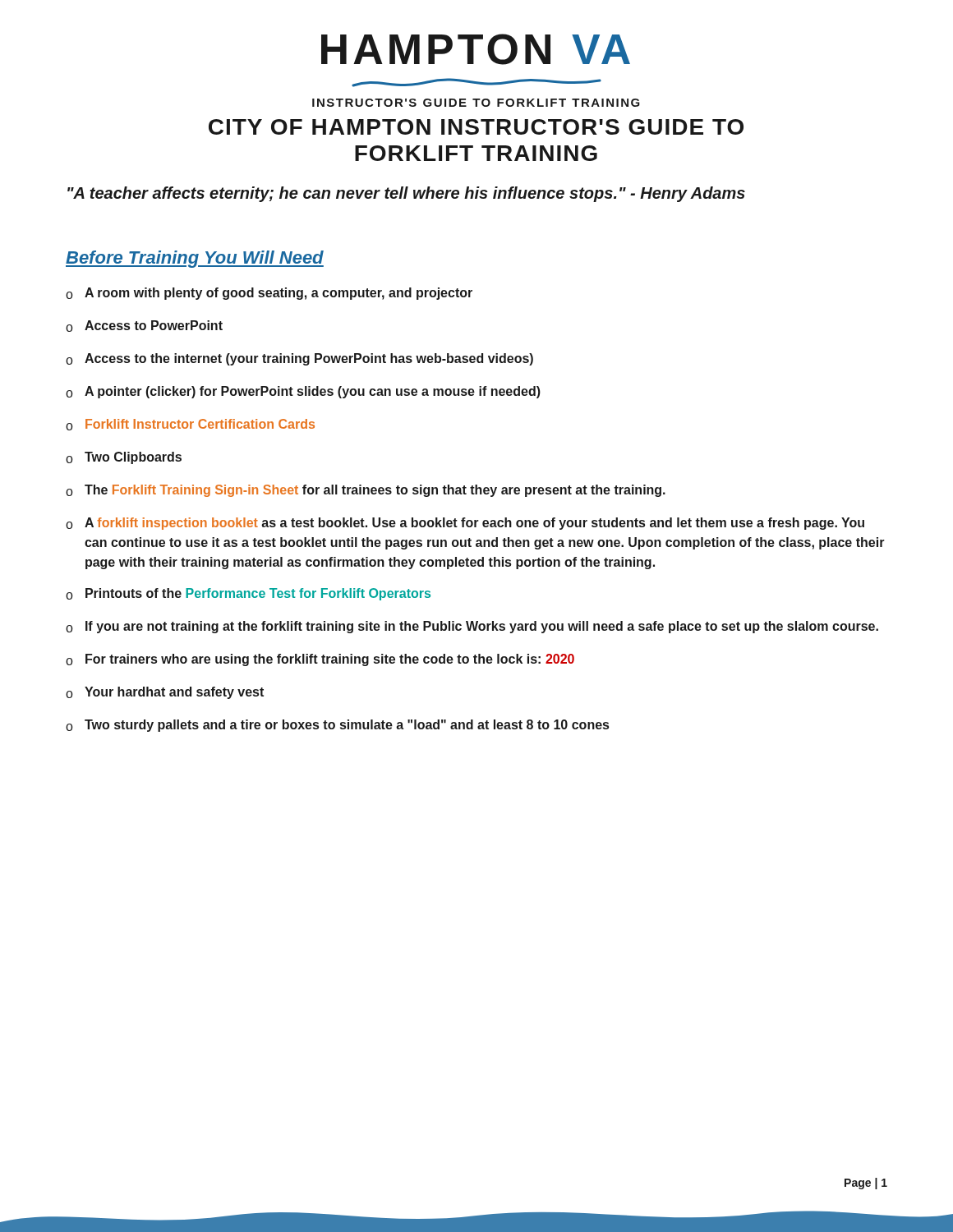Point to the passage starting "o A pointer (clicker) for PowerPoint slides (you"
The height and width of the screenshot is (1232, 953).
point(303,393)
